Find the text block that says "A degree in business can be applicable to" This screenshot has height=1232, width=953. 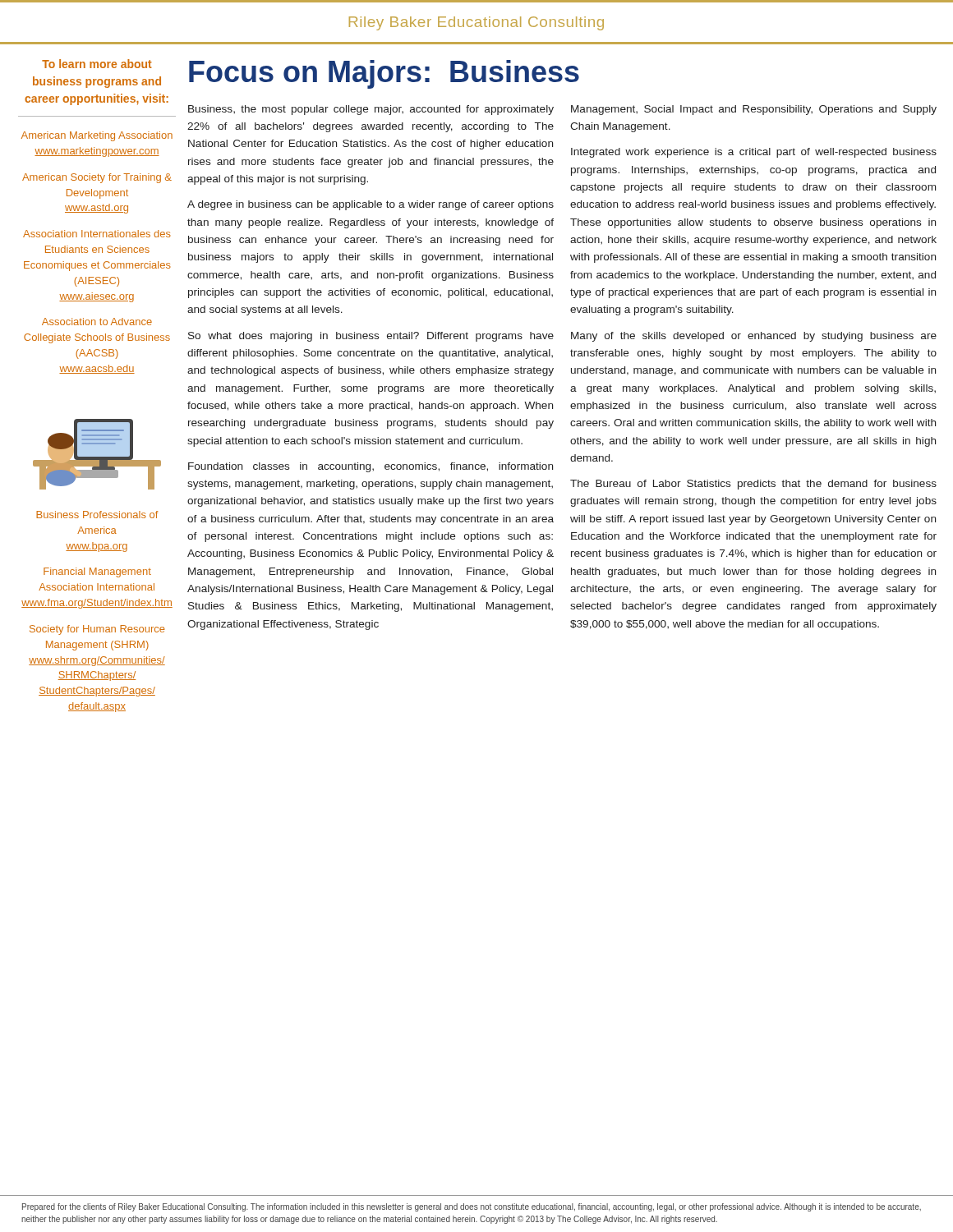(371, 257)
